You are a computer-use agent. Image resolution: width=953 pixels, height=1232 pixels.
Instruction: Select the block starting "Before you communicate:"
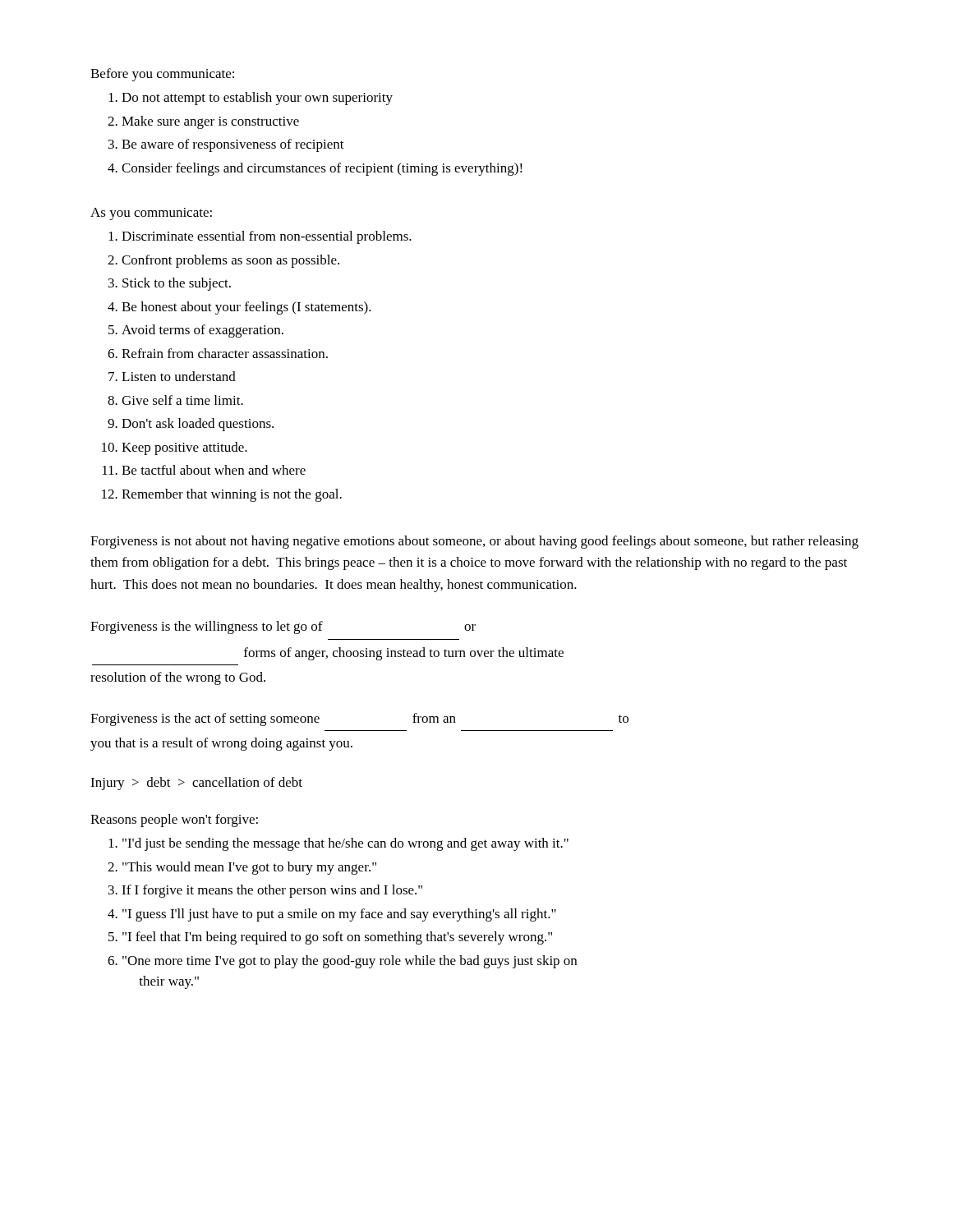click(x=163, y=73)
